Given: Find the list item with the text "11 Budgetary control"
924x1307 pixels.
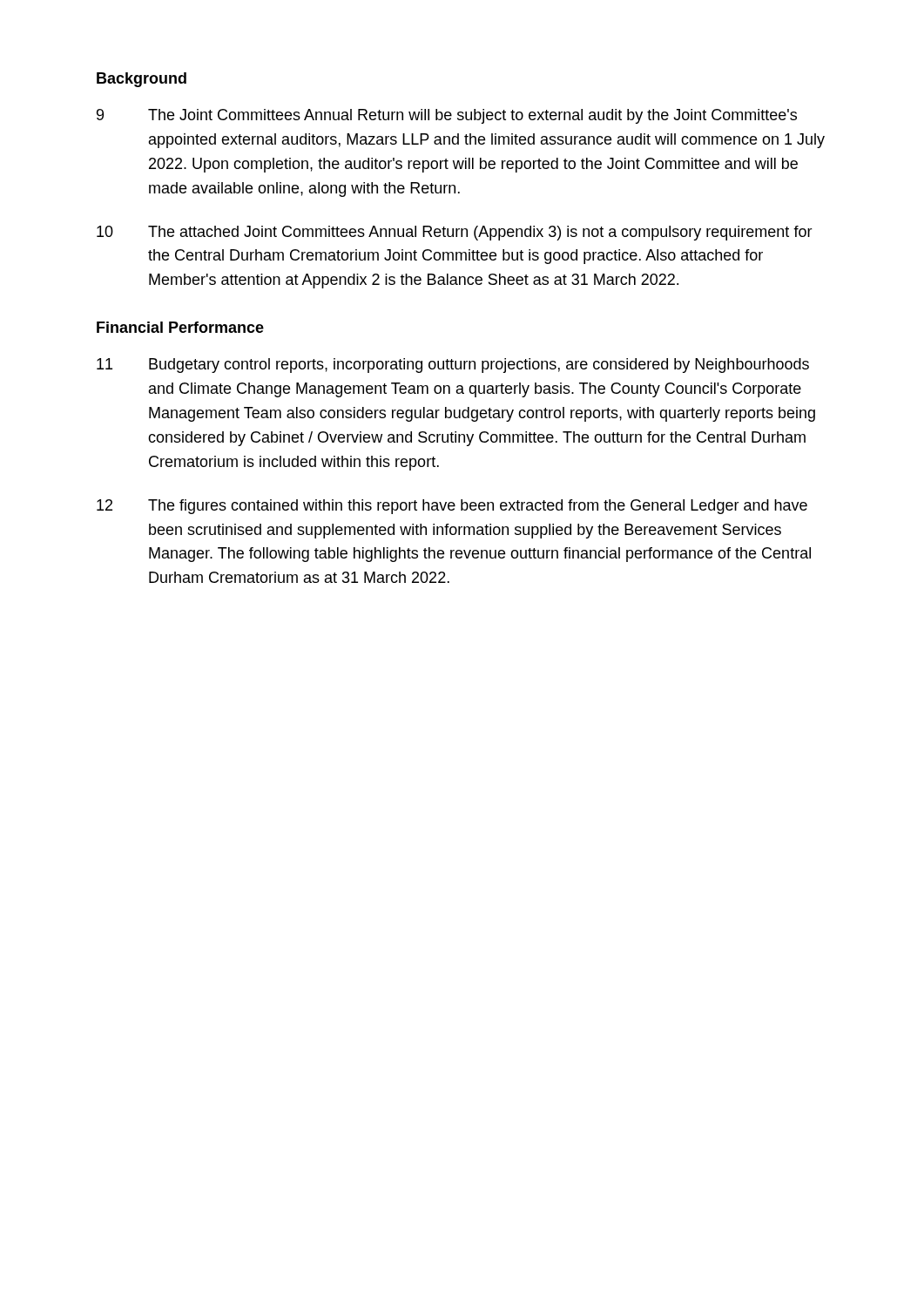Looking at the screenshot, I should coord(462,414).
